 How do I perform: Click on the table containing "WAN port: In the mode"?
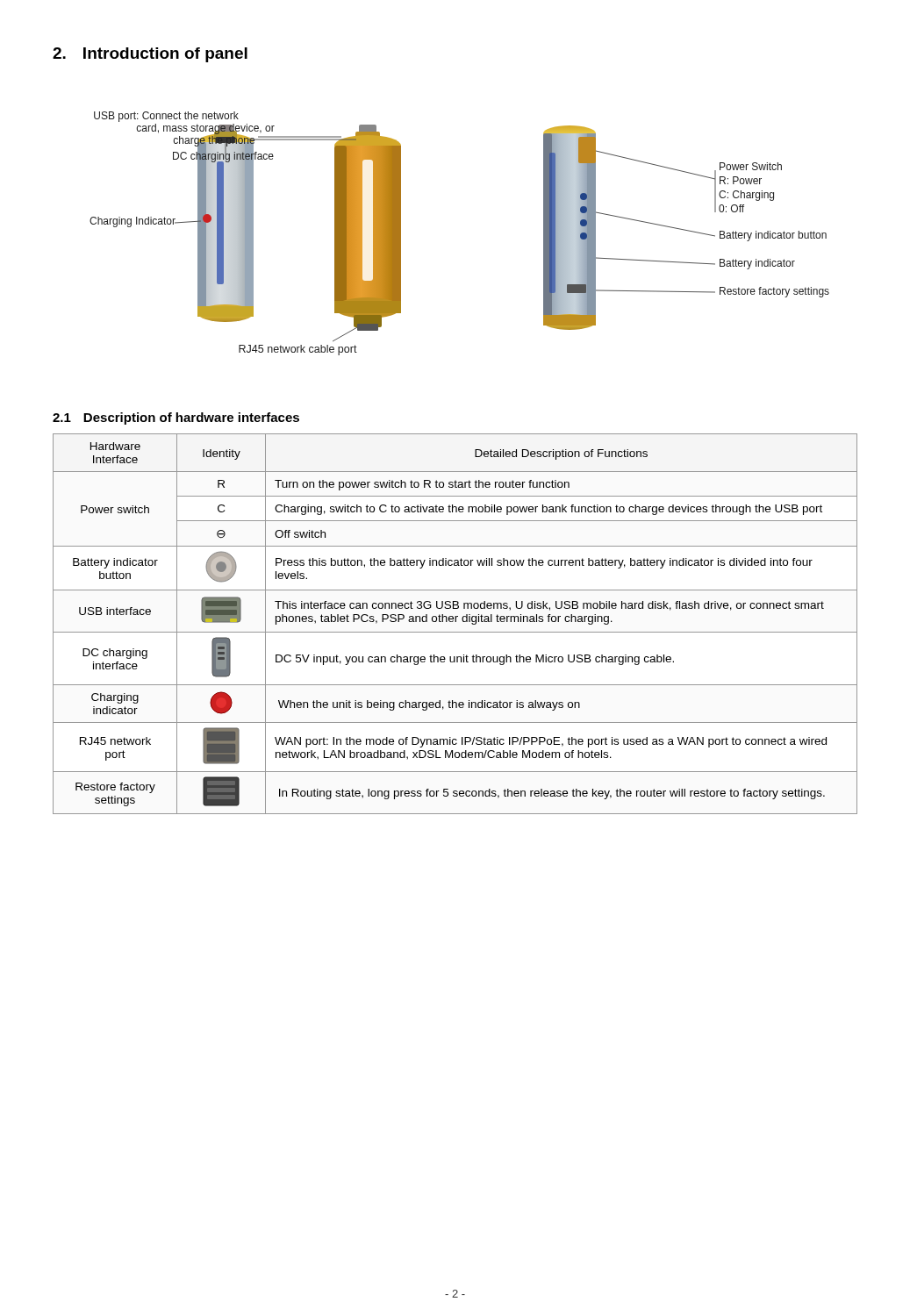455,624
